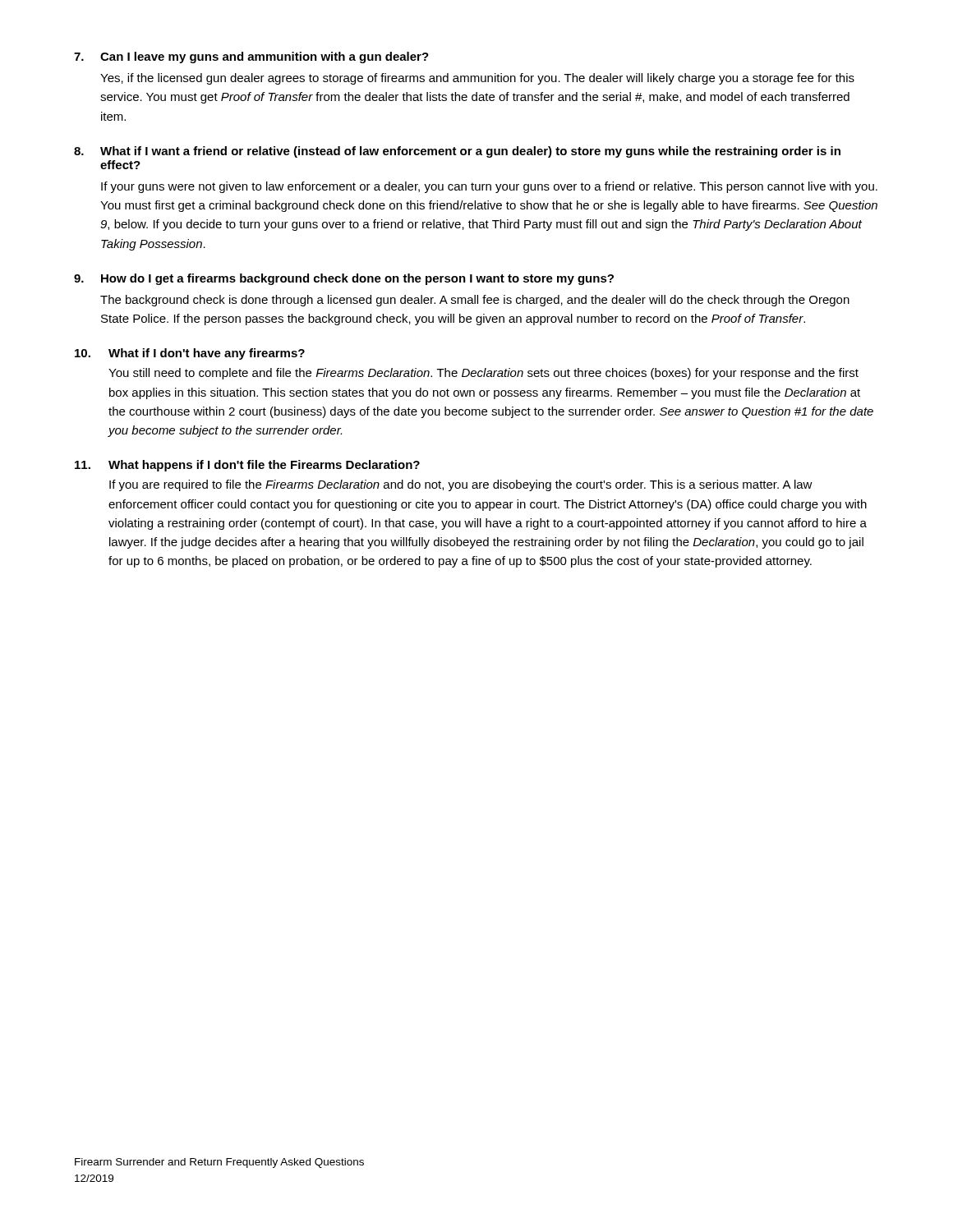The width and height of the screenshot is (953, 1232).
Task: Find the text starting "7. Can I leave my guns and"
Action: click(x=476, y=87)
